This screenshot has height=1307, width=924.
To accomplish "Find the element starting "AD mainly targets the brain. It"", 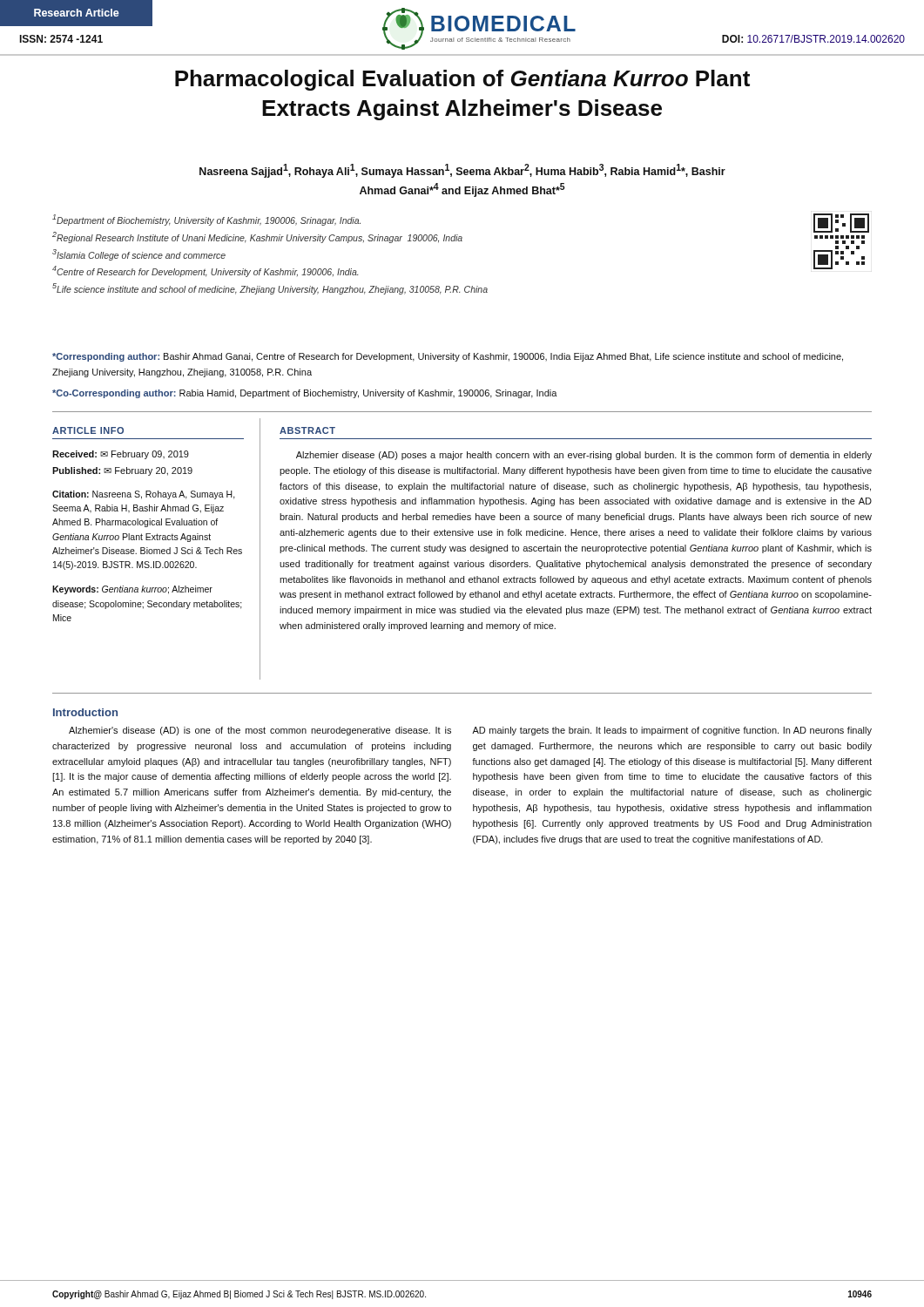I will [x=672, y=785].
